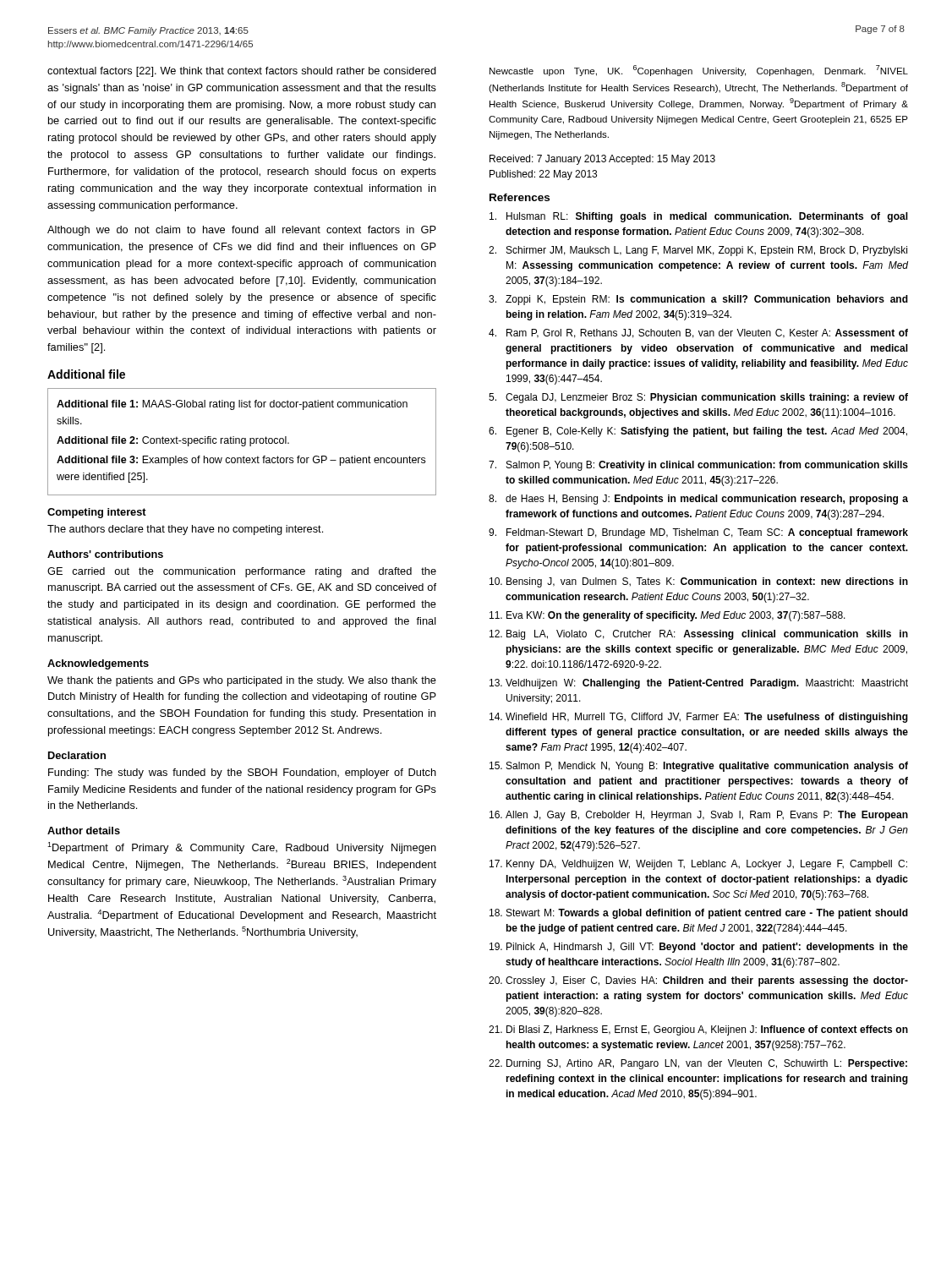Viewport: 952px width, 1268px height.
Task: Click on the element starting "Although we do not"
Action: (x=242, y=289)
